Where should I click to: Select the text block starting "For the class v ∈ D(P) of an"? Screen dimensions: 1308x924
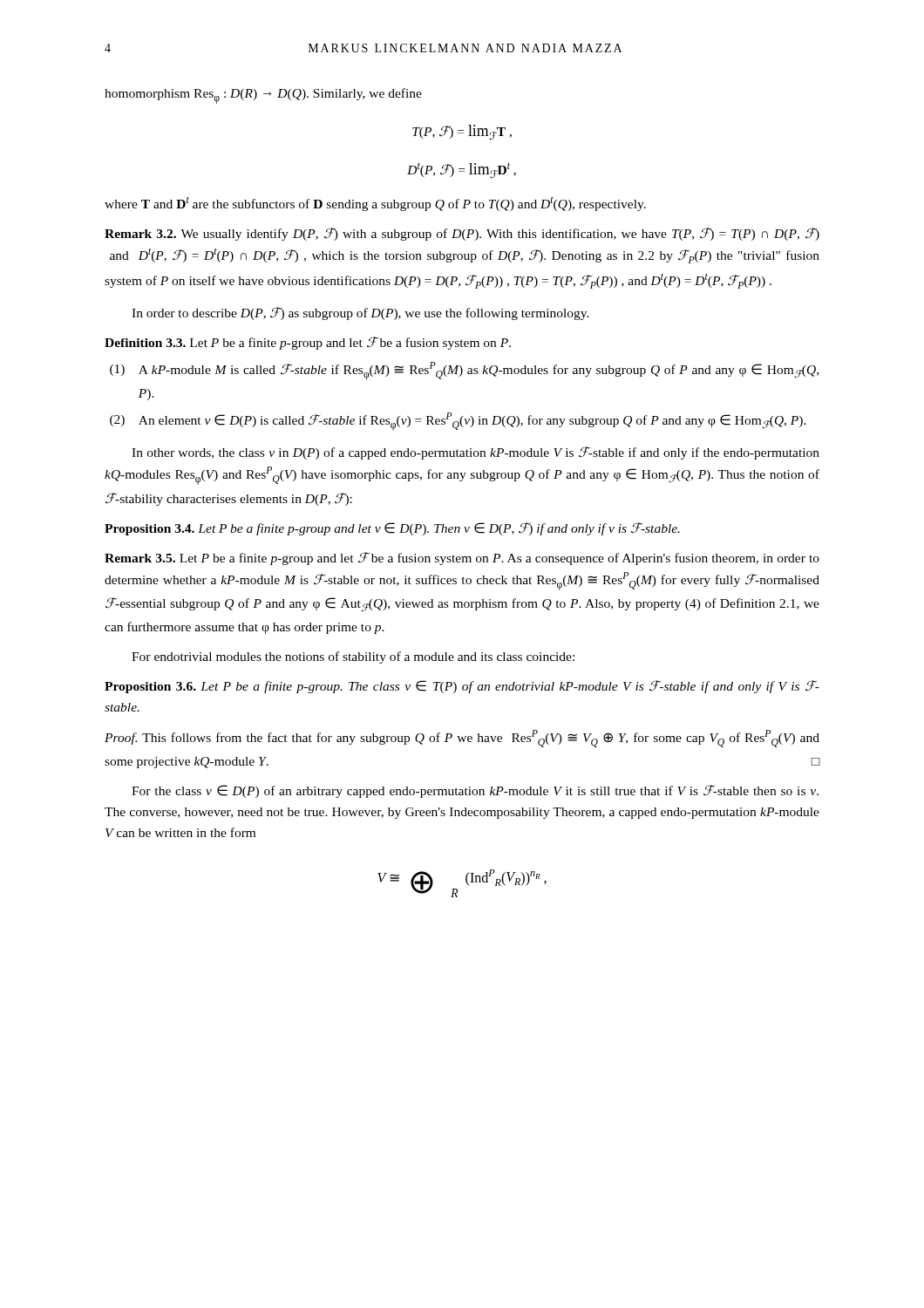(x=462, y=812)
